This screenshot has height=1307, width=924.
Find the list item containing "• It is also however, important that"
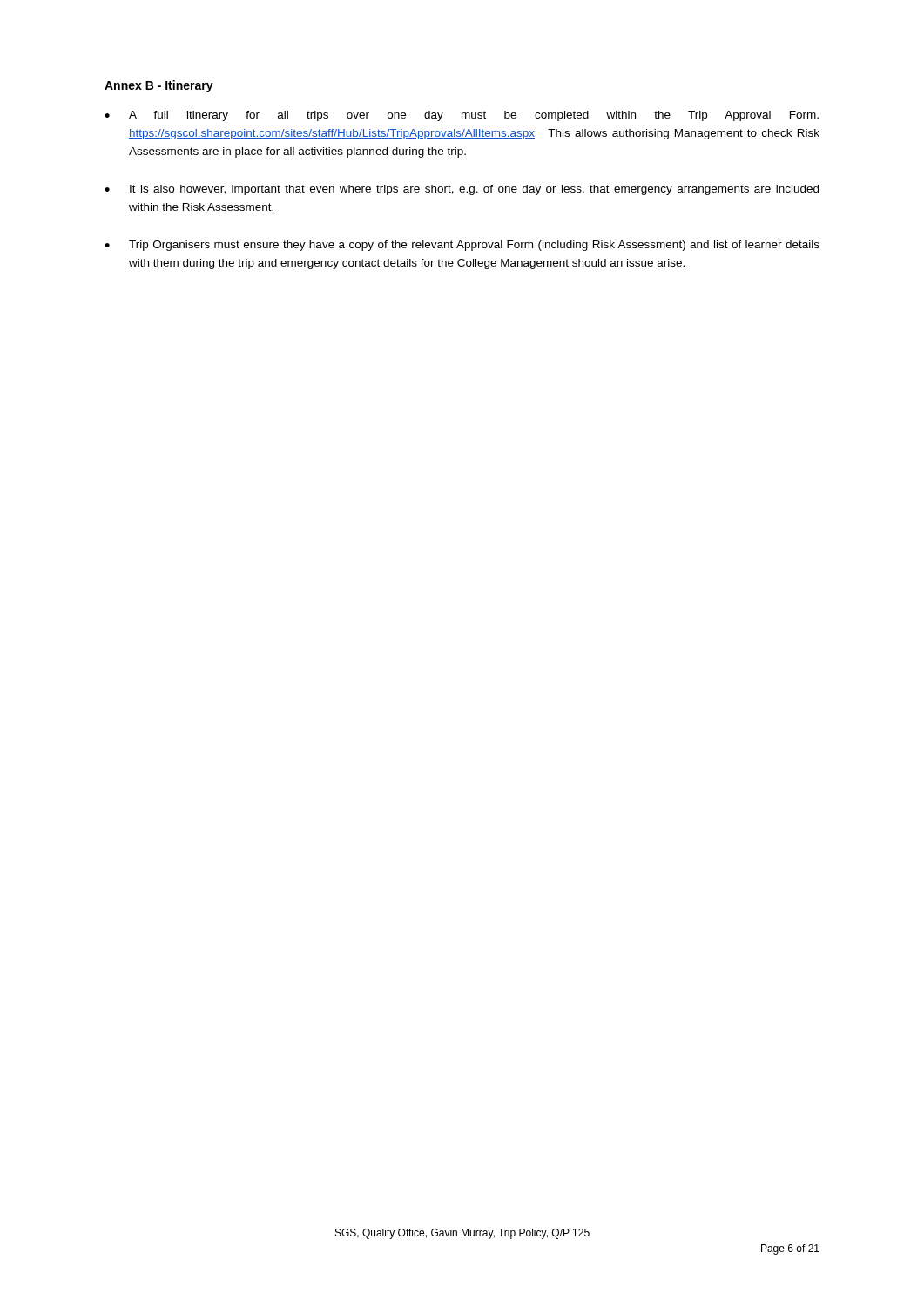(x=462, y=198)
